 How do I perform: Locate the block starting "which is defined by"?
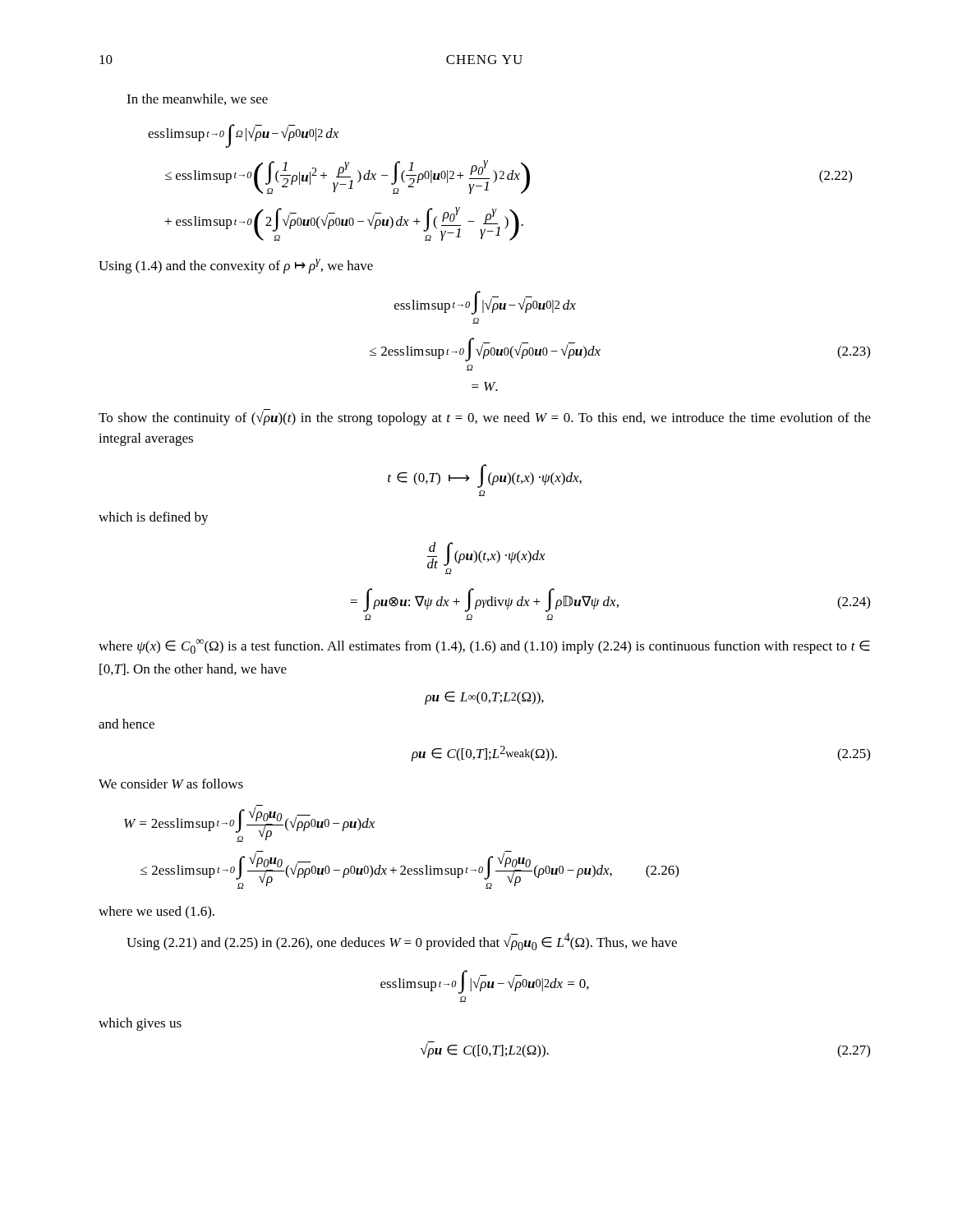coord(154,518)
